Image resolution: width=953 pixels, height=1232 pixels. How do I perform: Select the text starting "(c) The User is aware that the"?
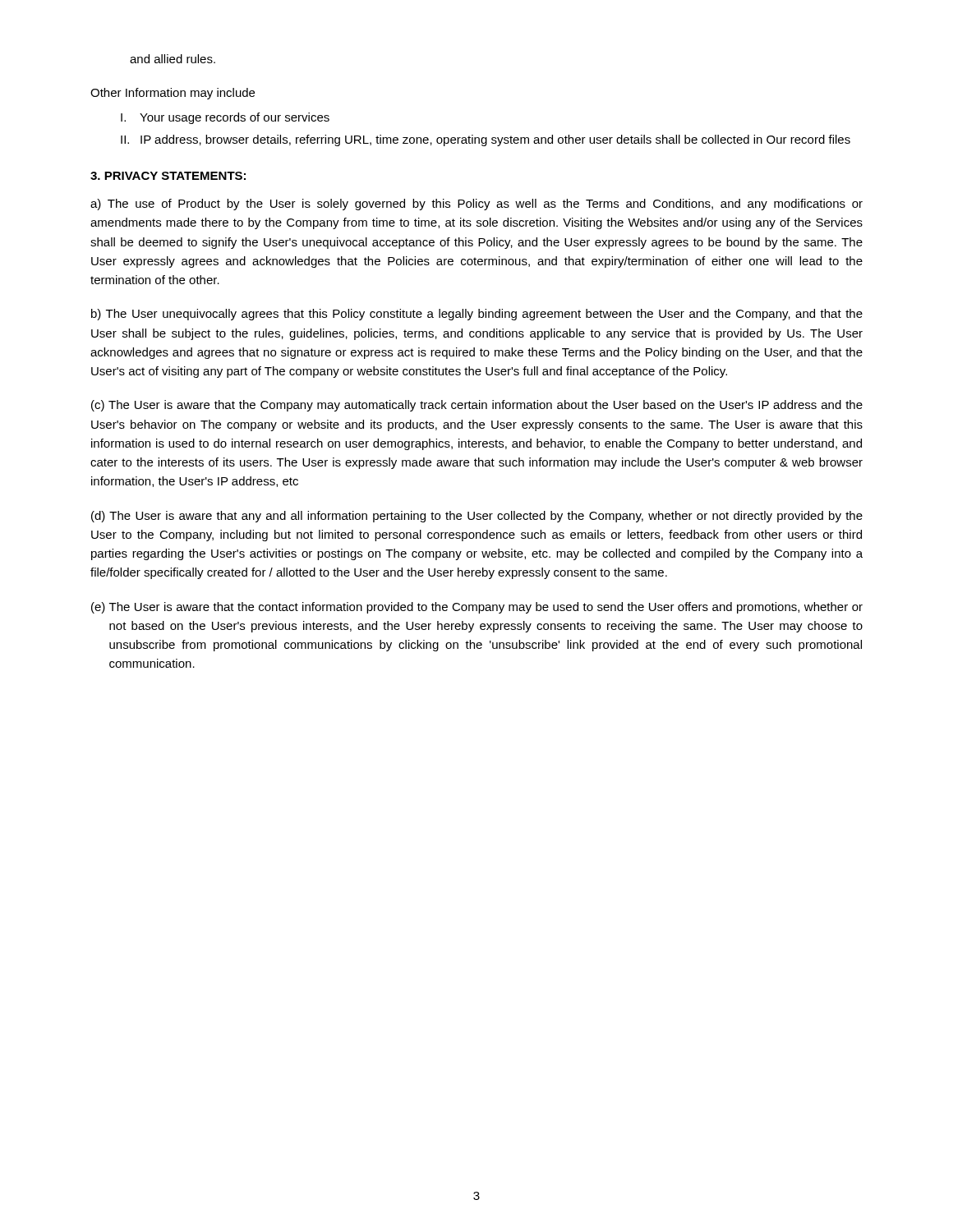pyautogui.click(x=476, y=443)
